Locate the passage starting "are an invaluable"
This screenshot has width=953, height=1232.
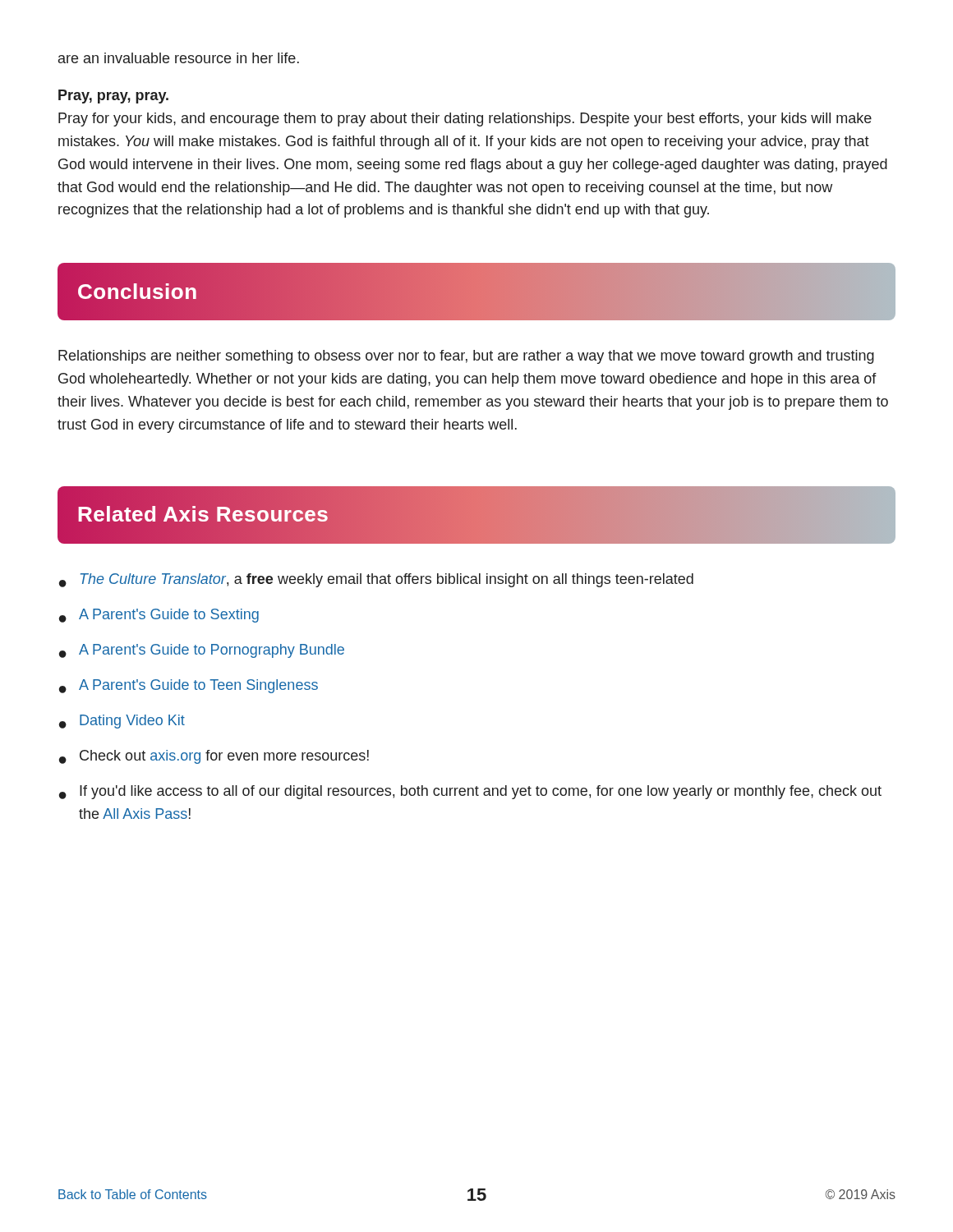(x=179, y=58)
